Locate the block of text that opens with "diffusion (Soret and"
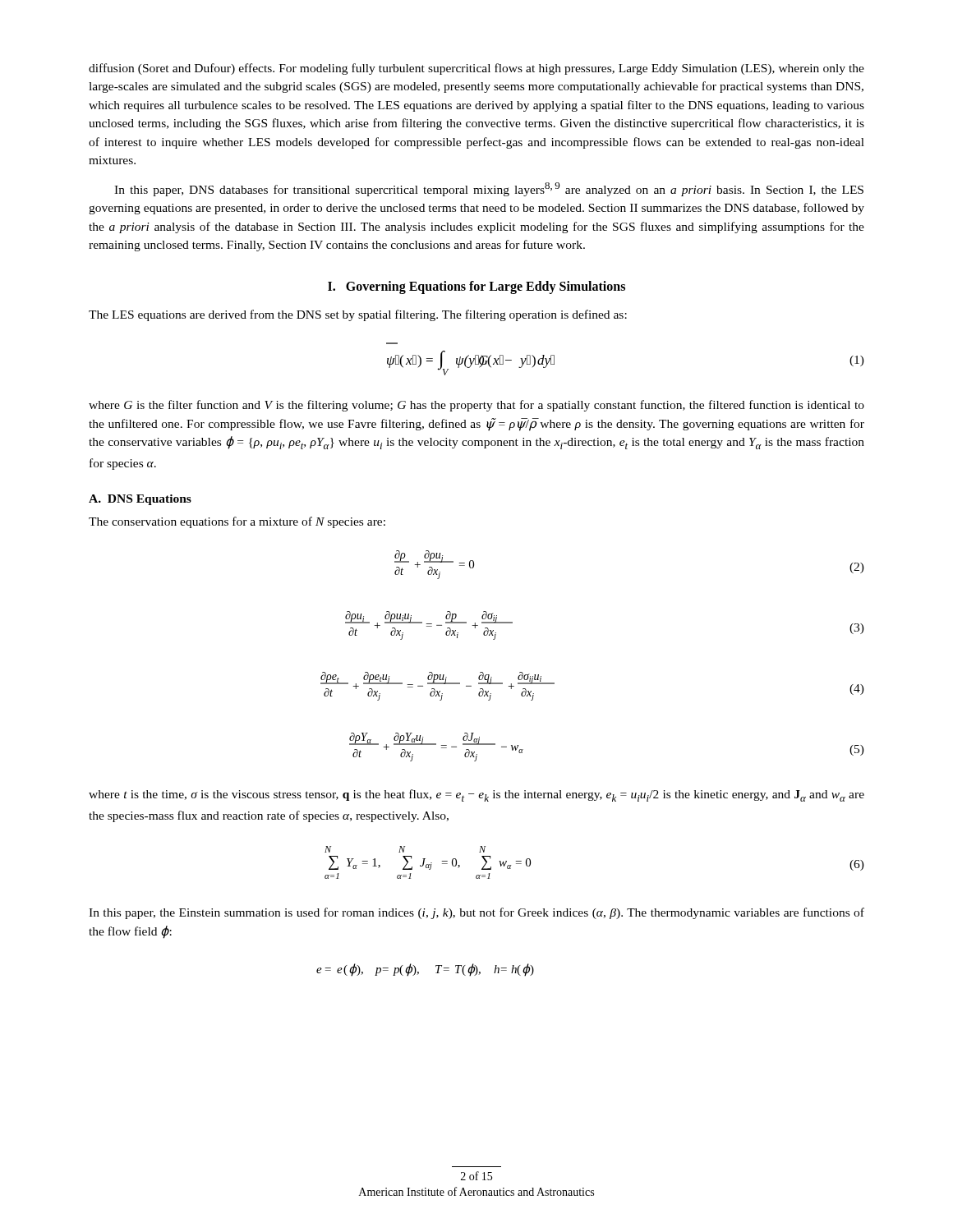 click(476, 115)
